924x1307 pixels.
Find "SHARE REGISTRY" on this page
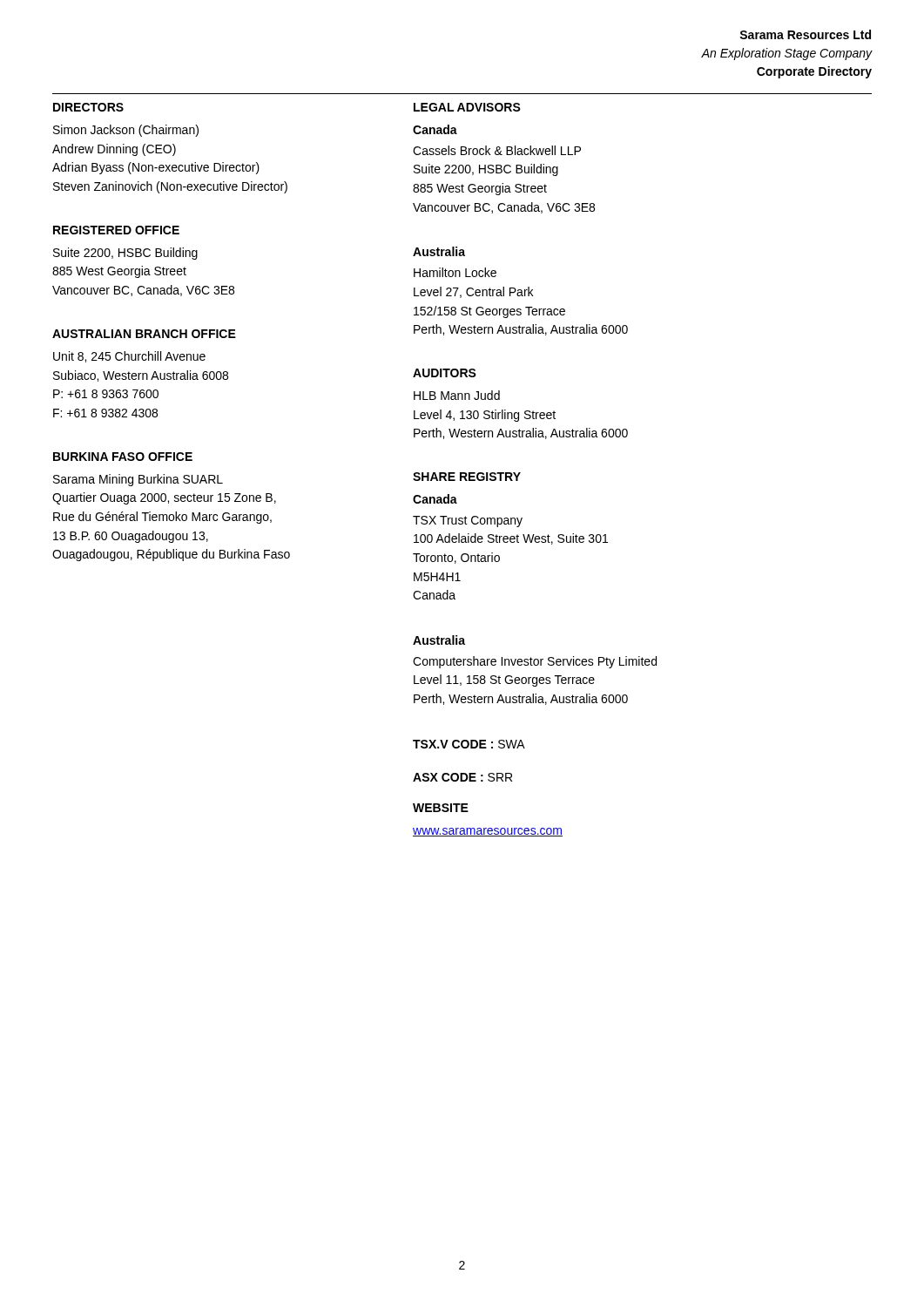(x=467, y=477)
